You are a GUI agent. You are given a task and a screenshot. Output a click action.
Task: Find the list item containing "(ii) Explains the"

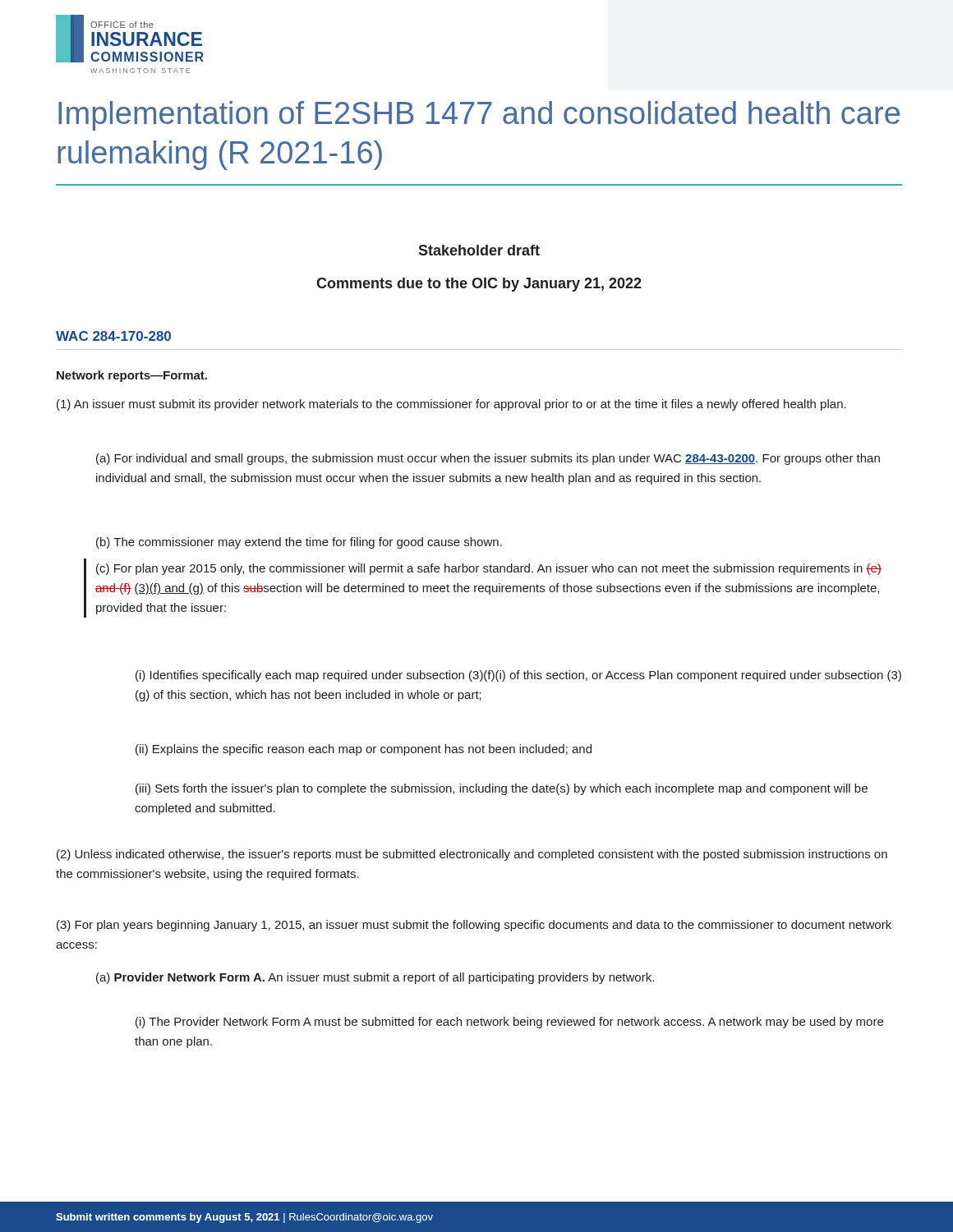518,749
